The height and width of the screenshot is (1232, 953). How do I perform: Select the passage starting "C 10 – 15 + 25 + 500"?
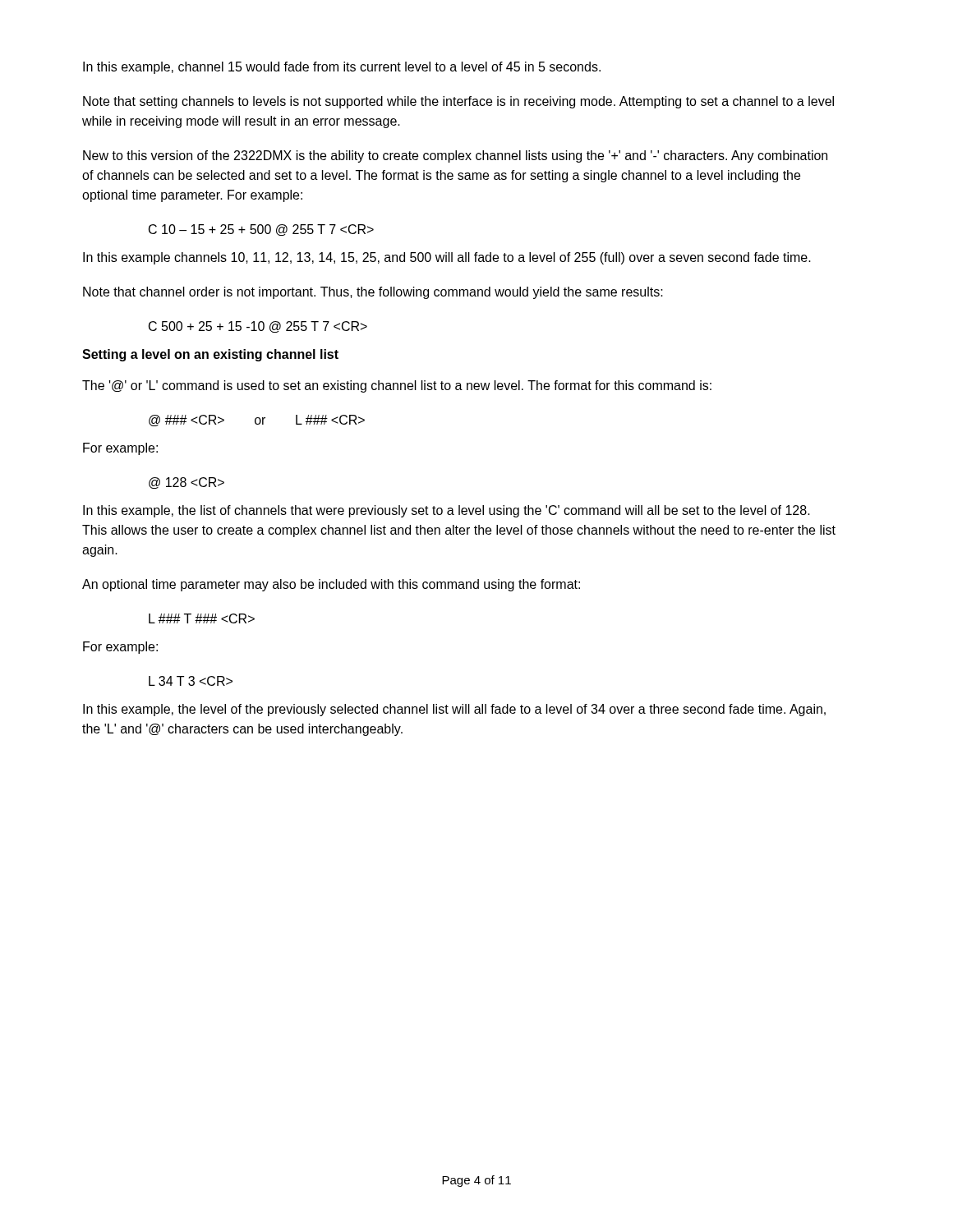(x=261, y=230)
